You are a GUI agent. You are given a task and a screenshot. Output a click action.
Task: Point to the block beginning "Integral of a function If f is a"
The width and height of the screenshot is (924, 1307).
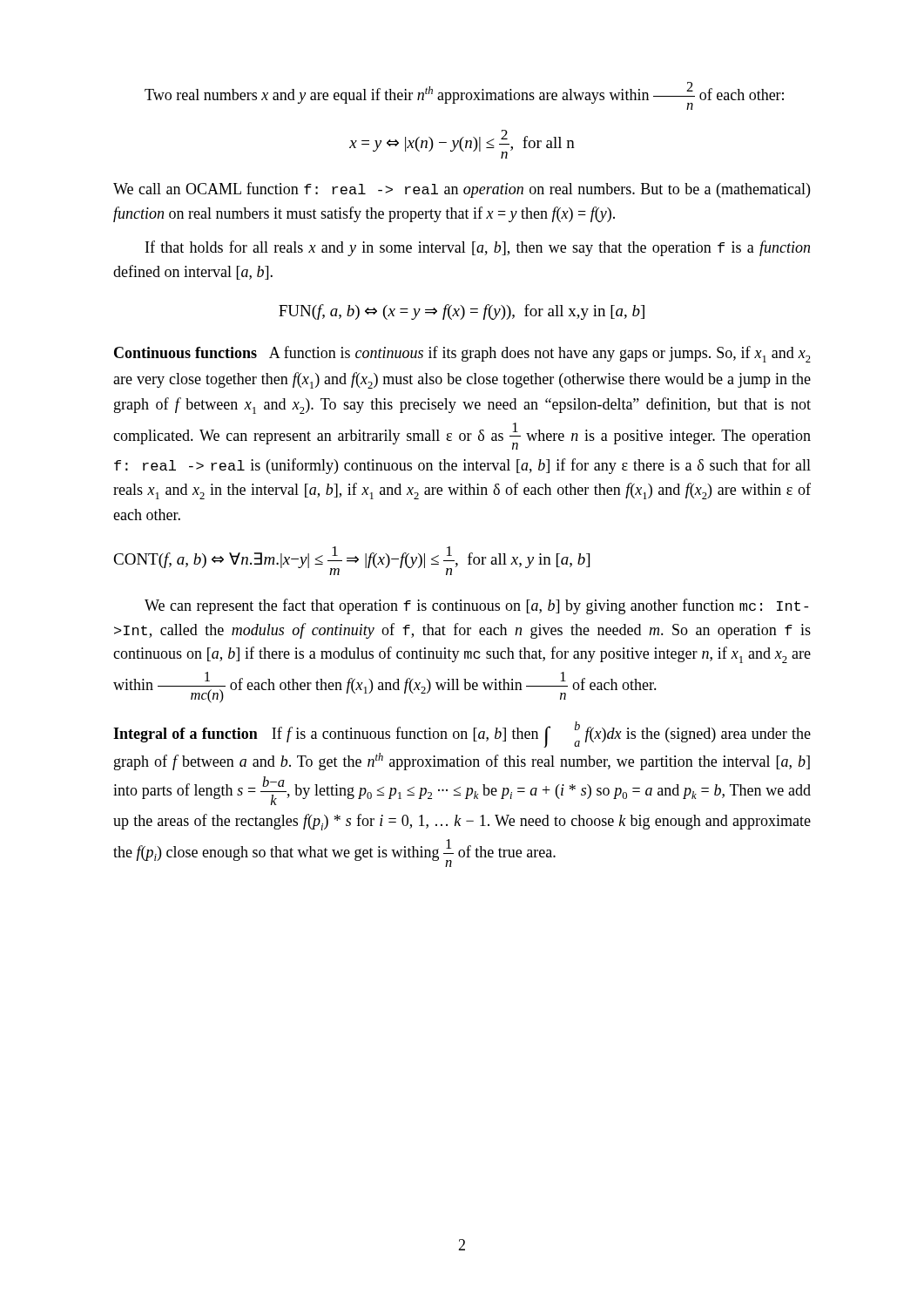point(462,795)
